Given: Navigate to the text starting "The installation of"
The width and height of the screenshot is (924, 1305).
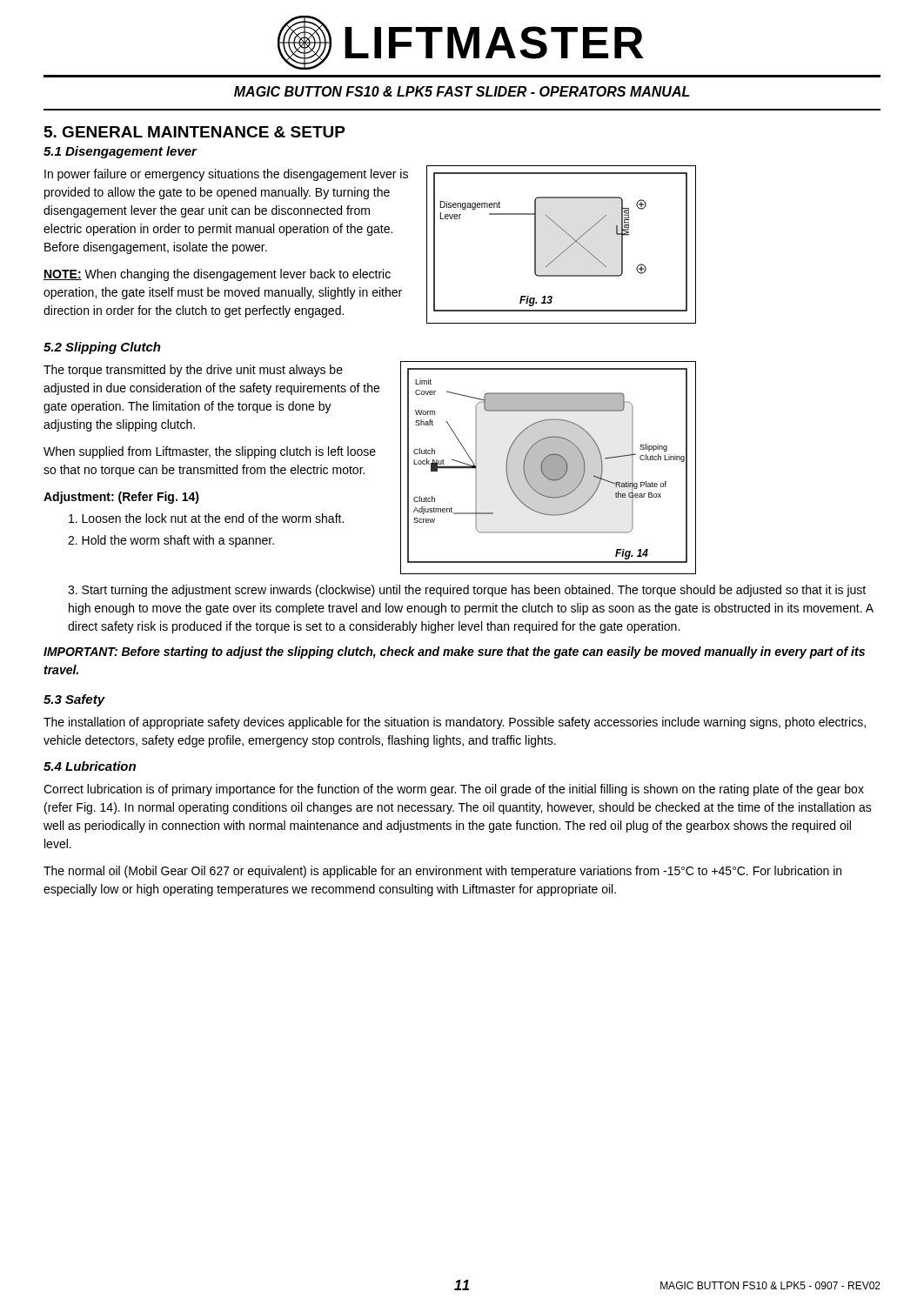Looking at the screenshot, I should tap(462, 732).
